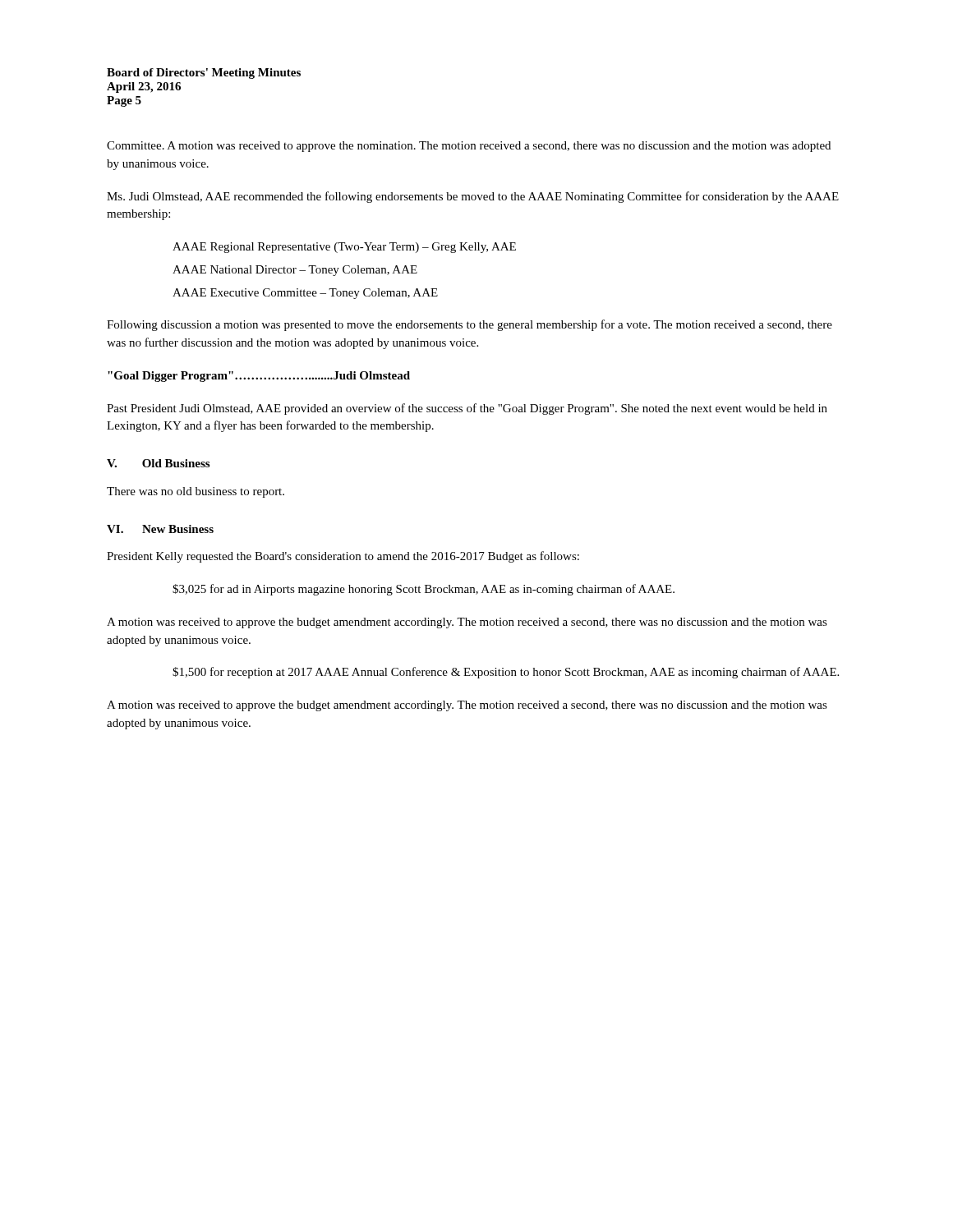Find "VI. New Business" on this page
Image resolution: width=953 pixels, height=1232 pixels.
[160, 529]
